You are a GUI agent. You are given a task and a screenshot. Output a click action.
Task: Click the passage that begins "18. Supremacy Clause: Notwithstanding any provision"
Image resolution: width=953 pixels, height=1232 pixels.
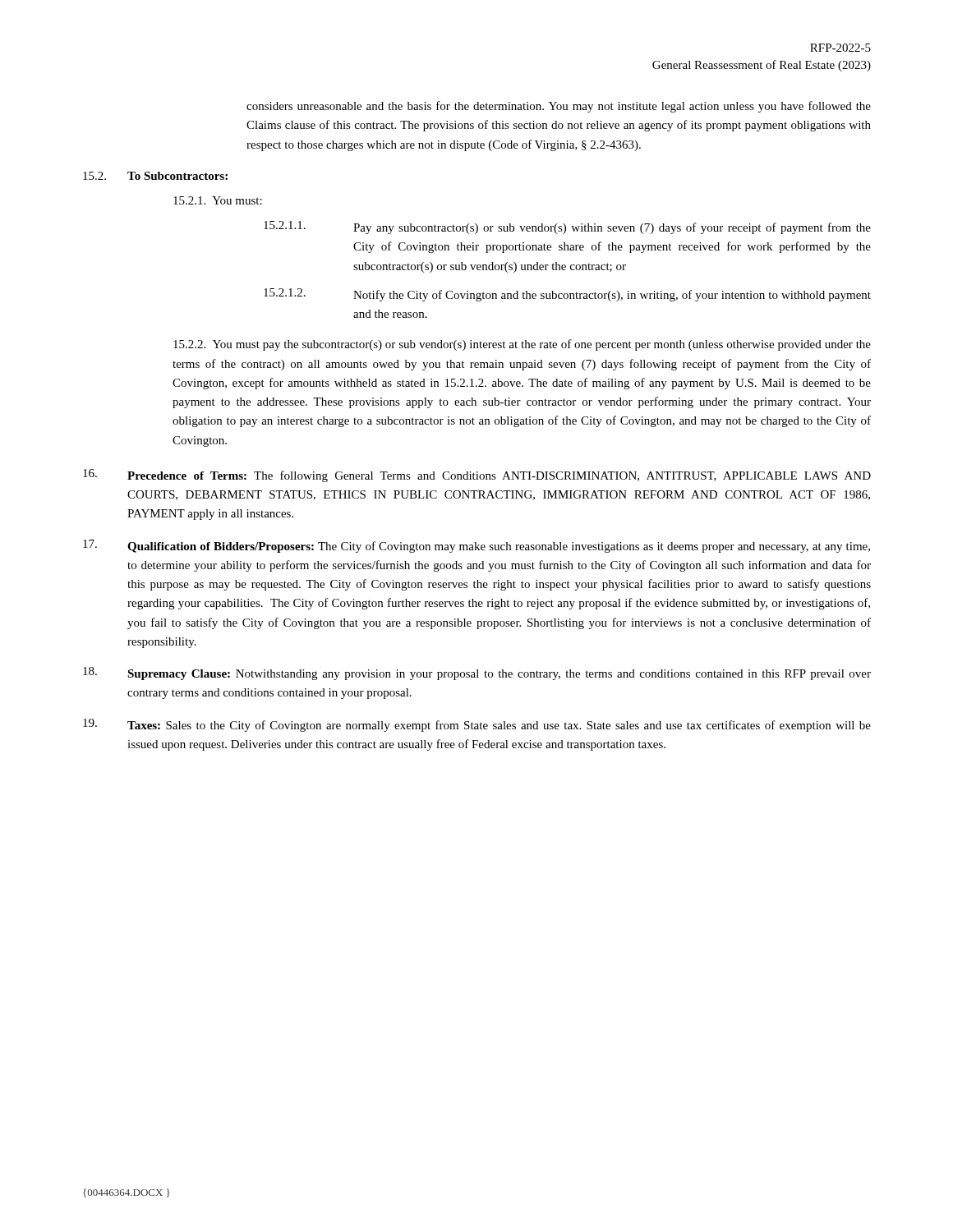476,684
